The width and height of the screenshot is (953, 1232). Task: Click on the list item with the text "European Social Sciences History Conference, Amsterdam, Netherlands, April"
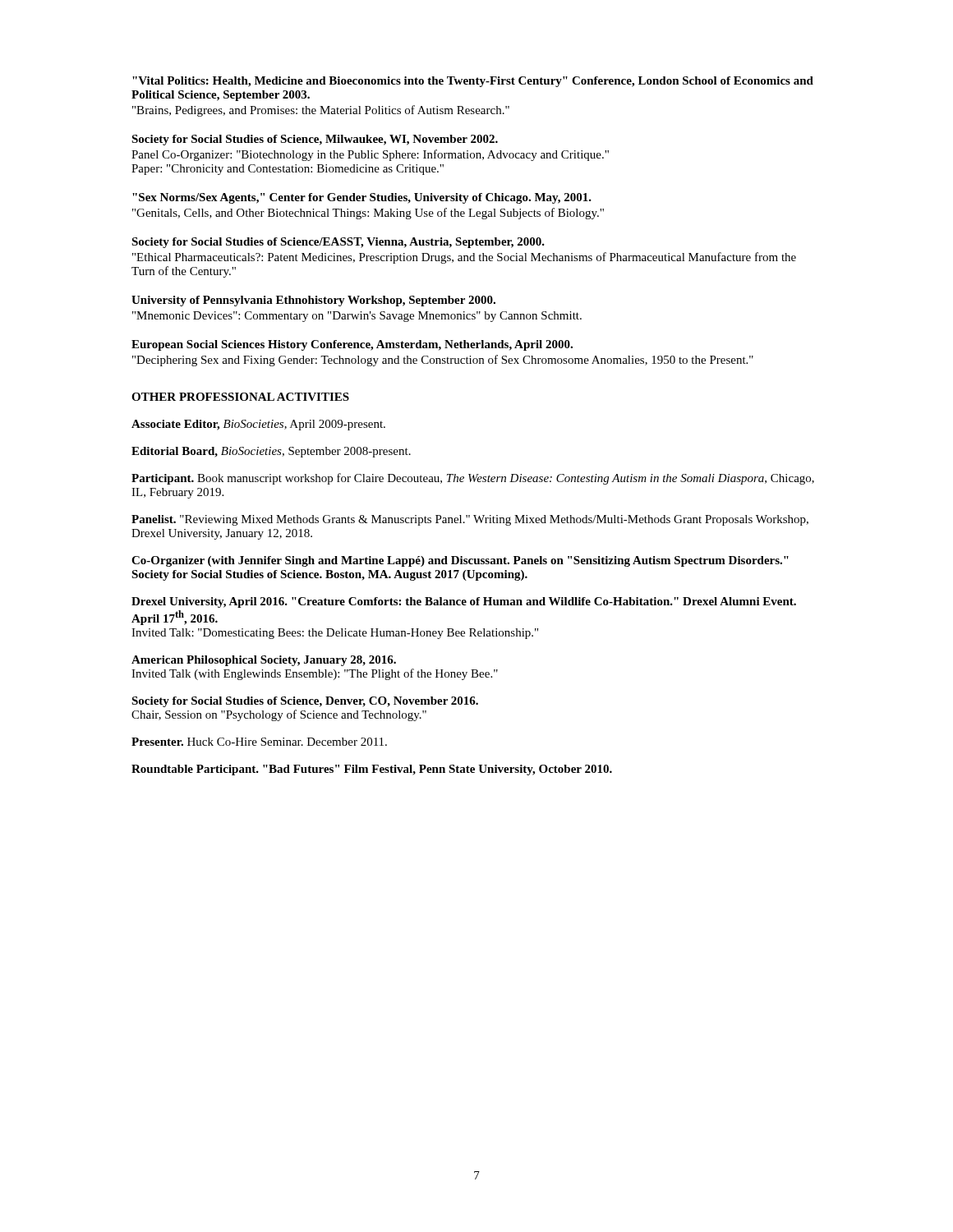click(x=476, y=352)
